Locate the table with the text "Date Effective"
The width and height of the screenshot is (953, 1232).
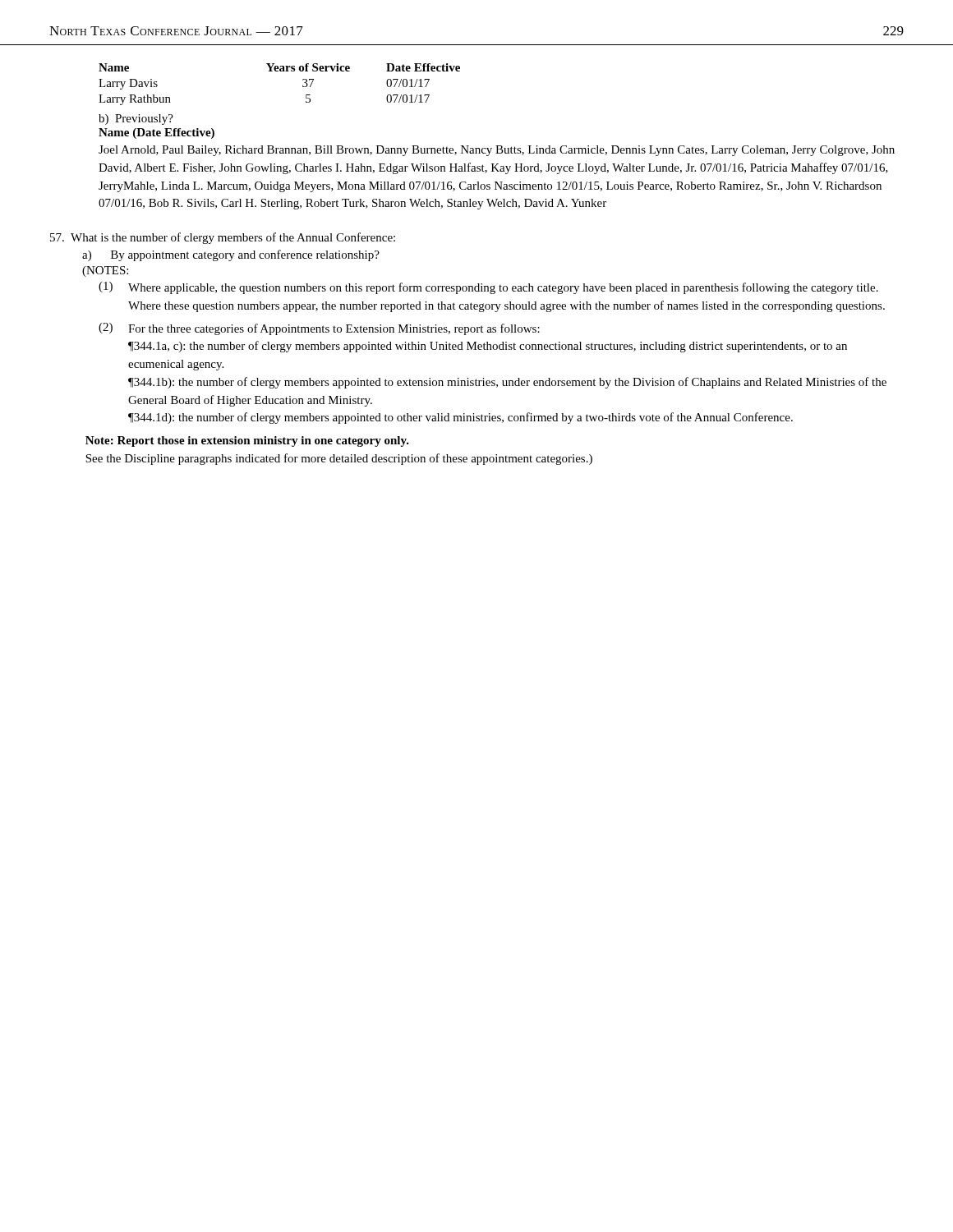click(x=501, y=83)
